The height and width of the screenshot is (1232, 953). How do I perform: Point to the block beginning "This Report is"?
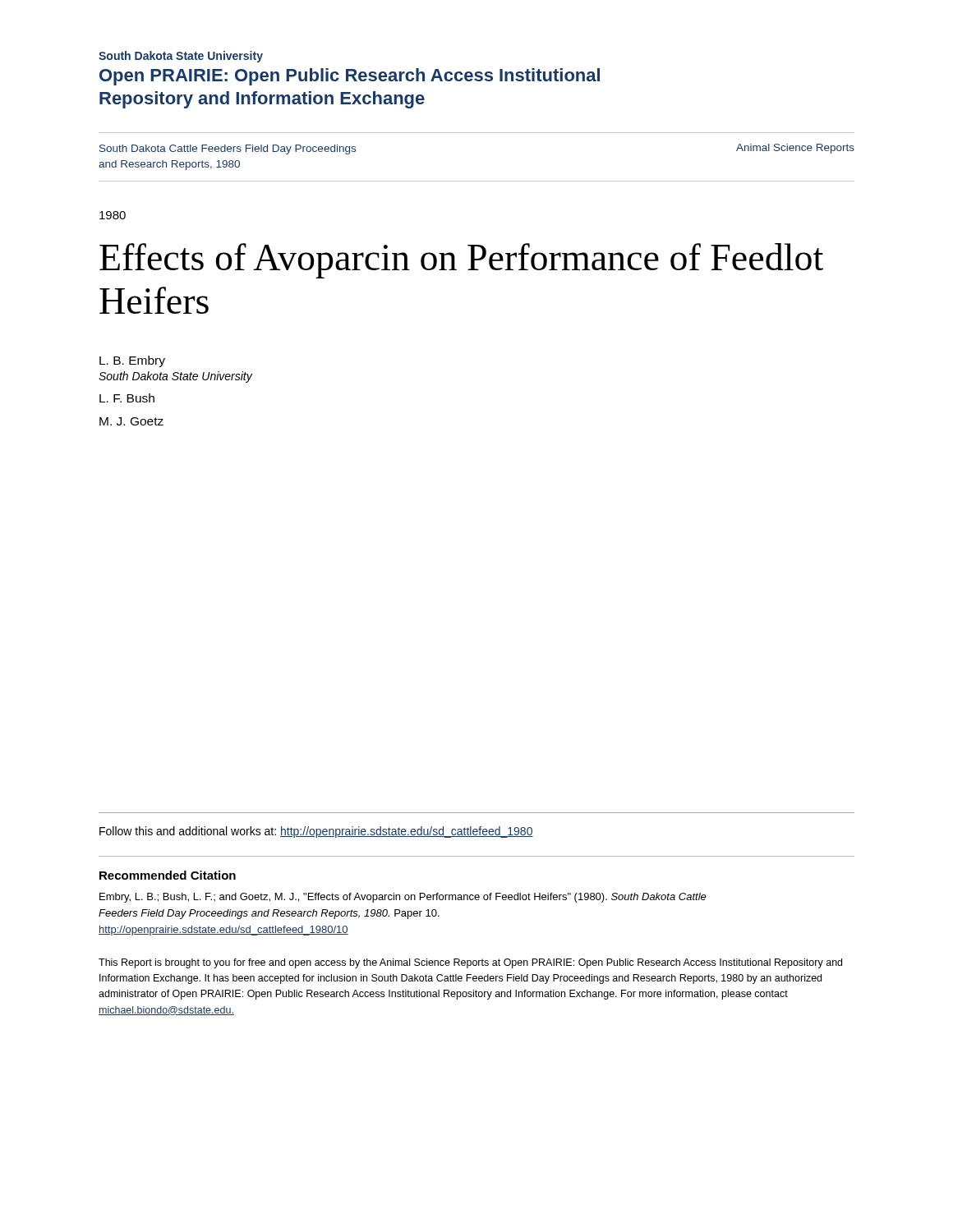[x=471, y=986]
